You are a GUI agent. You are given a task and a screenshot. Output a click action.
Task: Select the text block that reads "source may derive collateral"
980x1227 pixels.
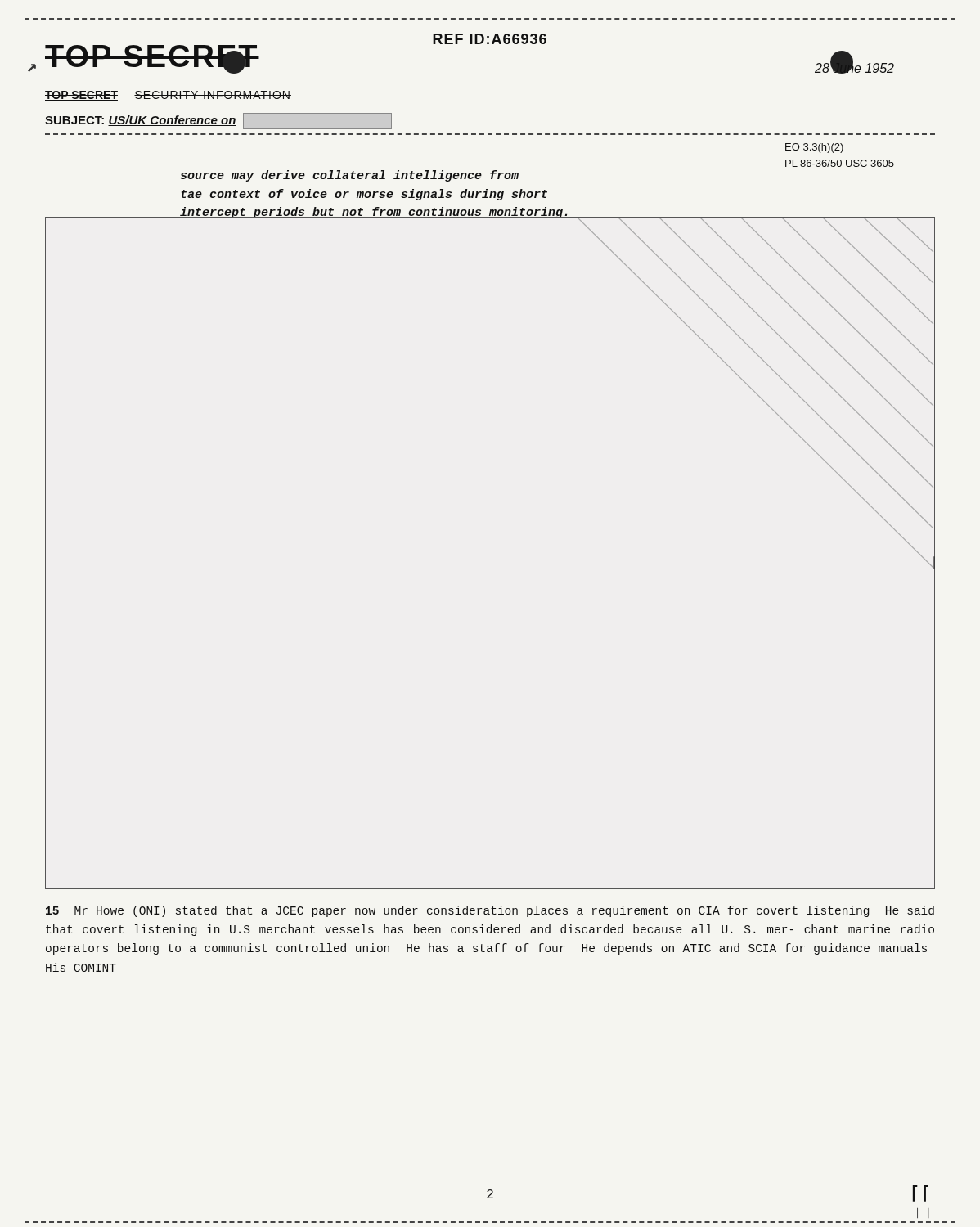[x=375, y=195]
